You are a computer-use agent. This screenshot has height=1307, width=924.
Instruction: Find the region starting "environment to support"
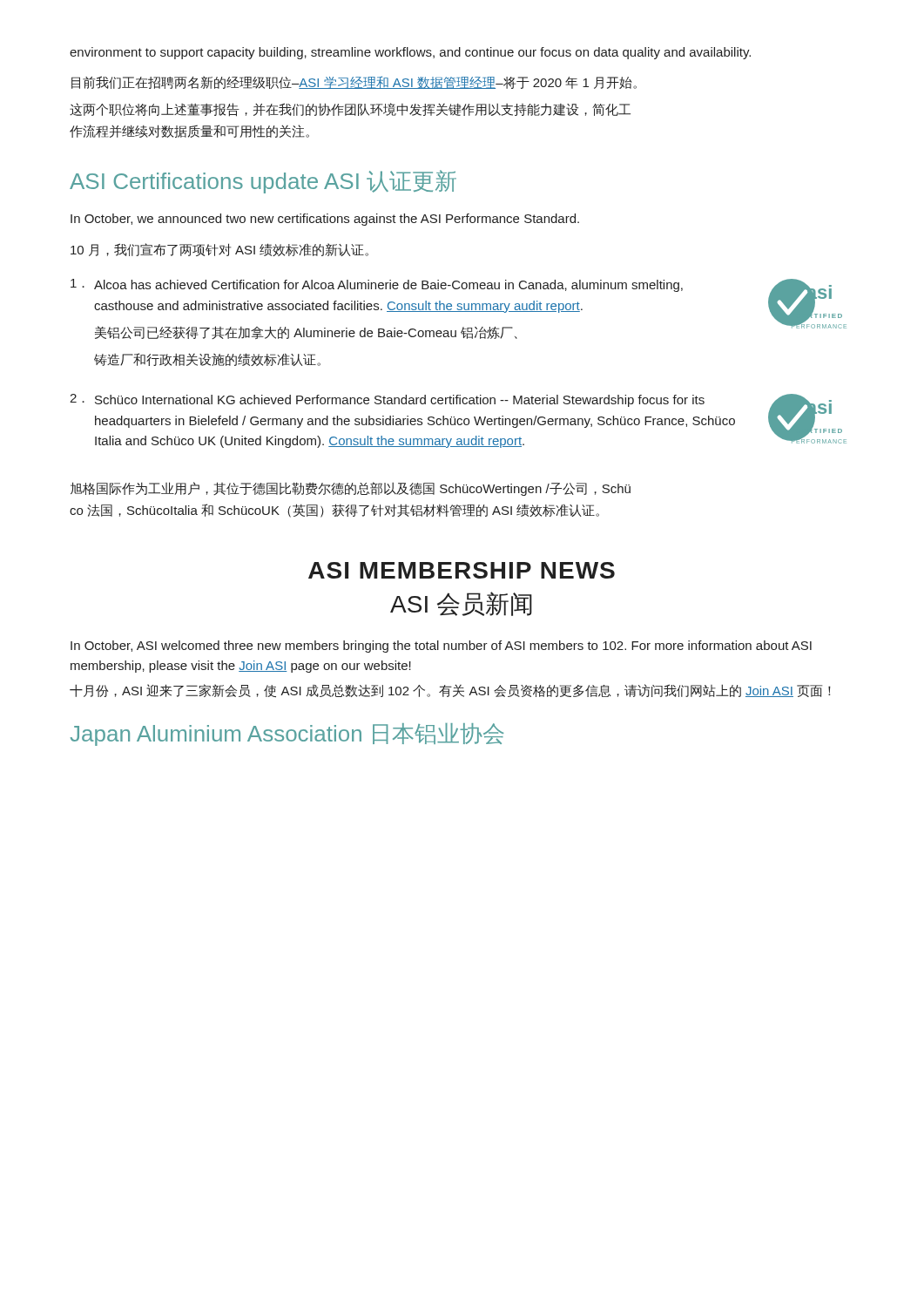click(411, 52)
